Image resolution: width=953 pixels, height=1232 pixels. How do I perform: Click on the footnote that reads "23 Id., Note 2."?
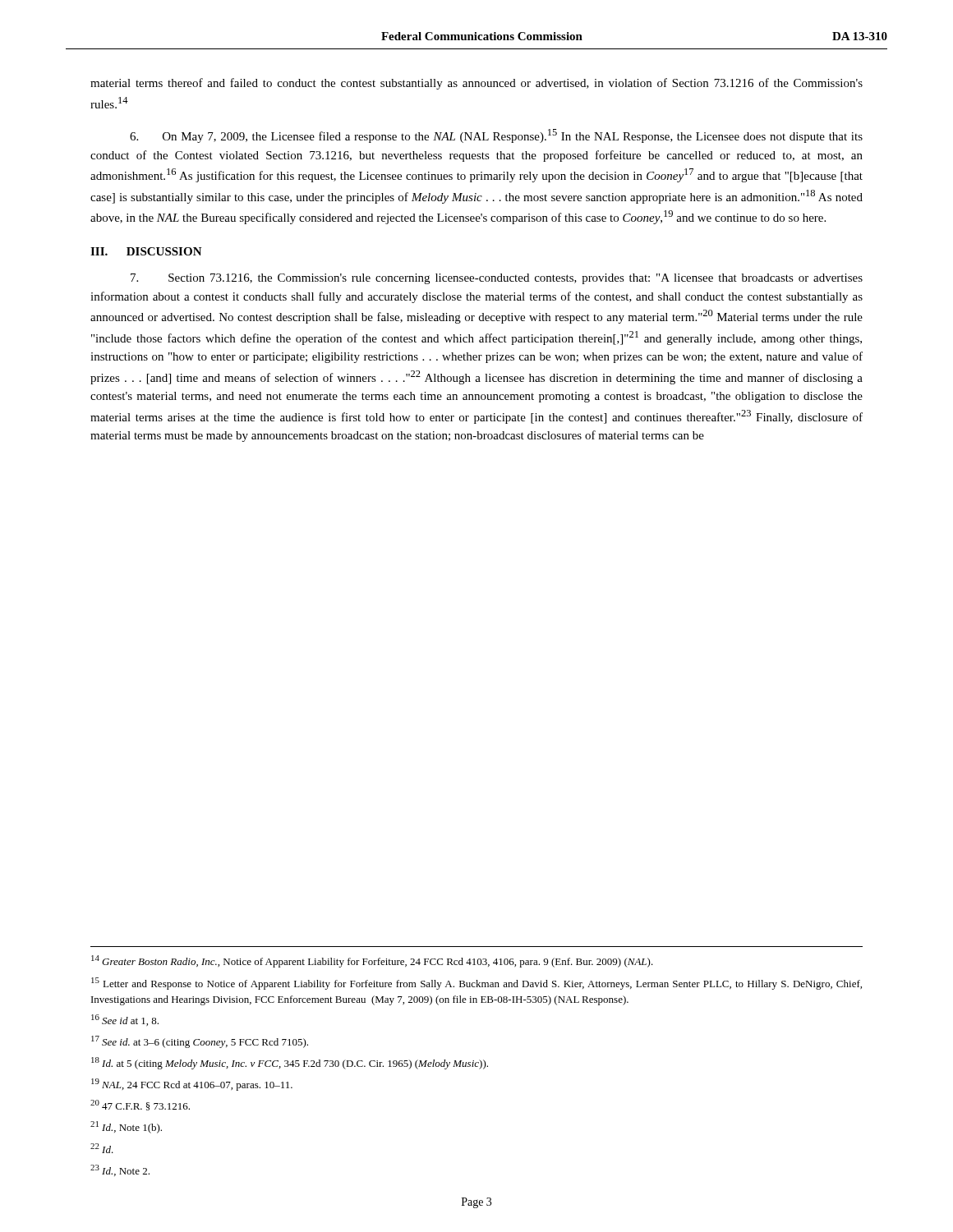(120, 1170)
